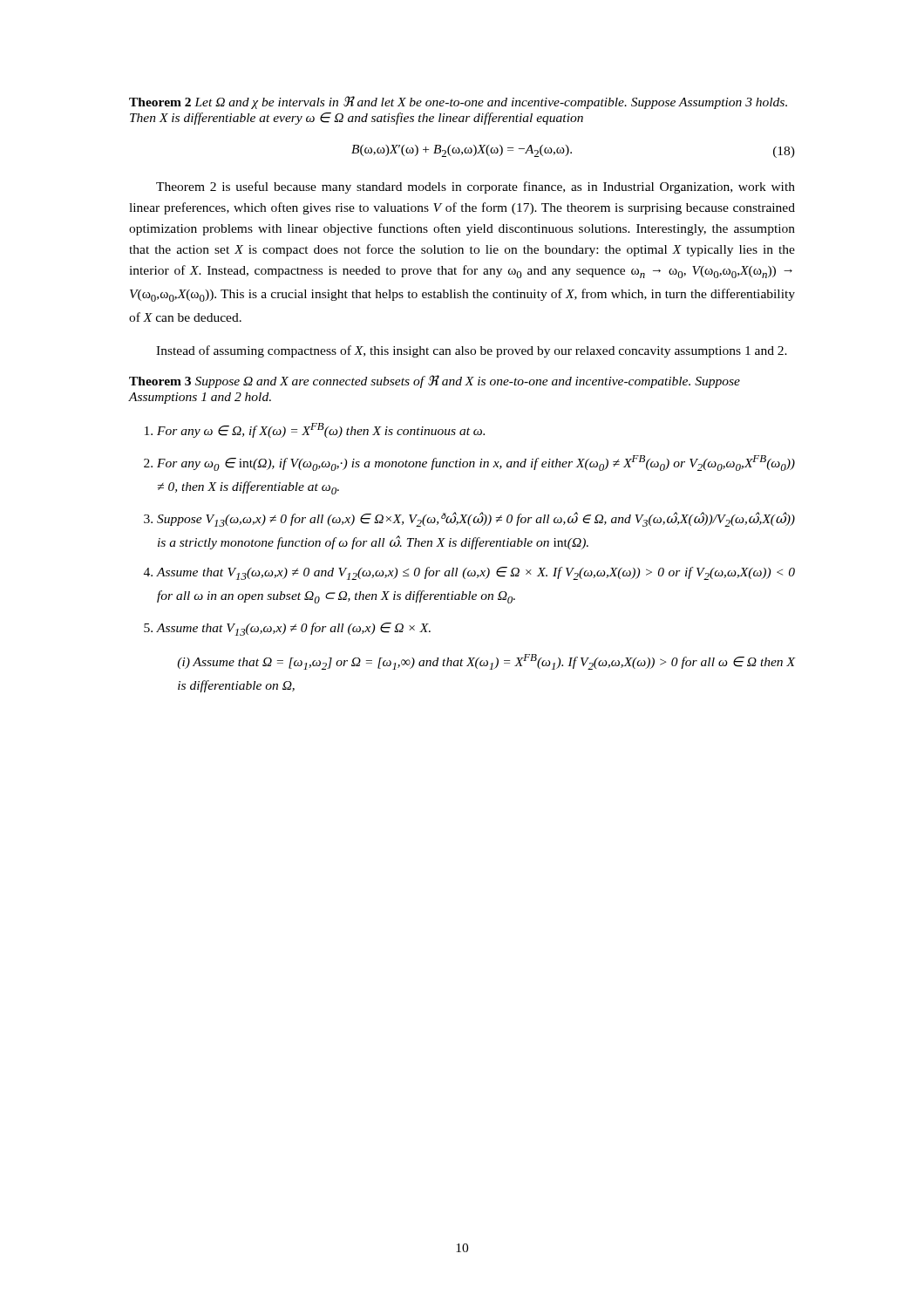Select the region starting "B(ω,ω)X′(ω) + B2(ω,ω)X(ω) = −A2(ω,ω). (18)"
Image resolution: width=924 pixels, height=1308 pixels.
(573, 151)
